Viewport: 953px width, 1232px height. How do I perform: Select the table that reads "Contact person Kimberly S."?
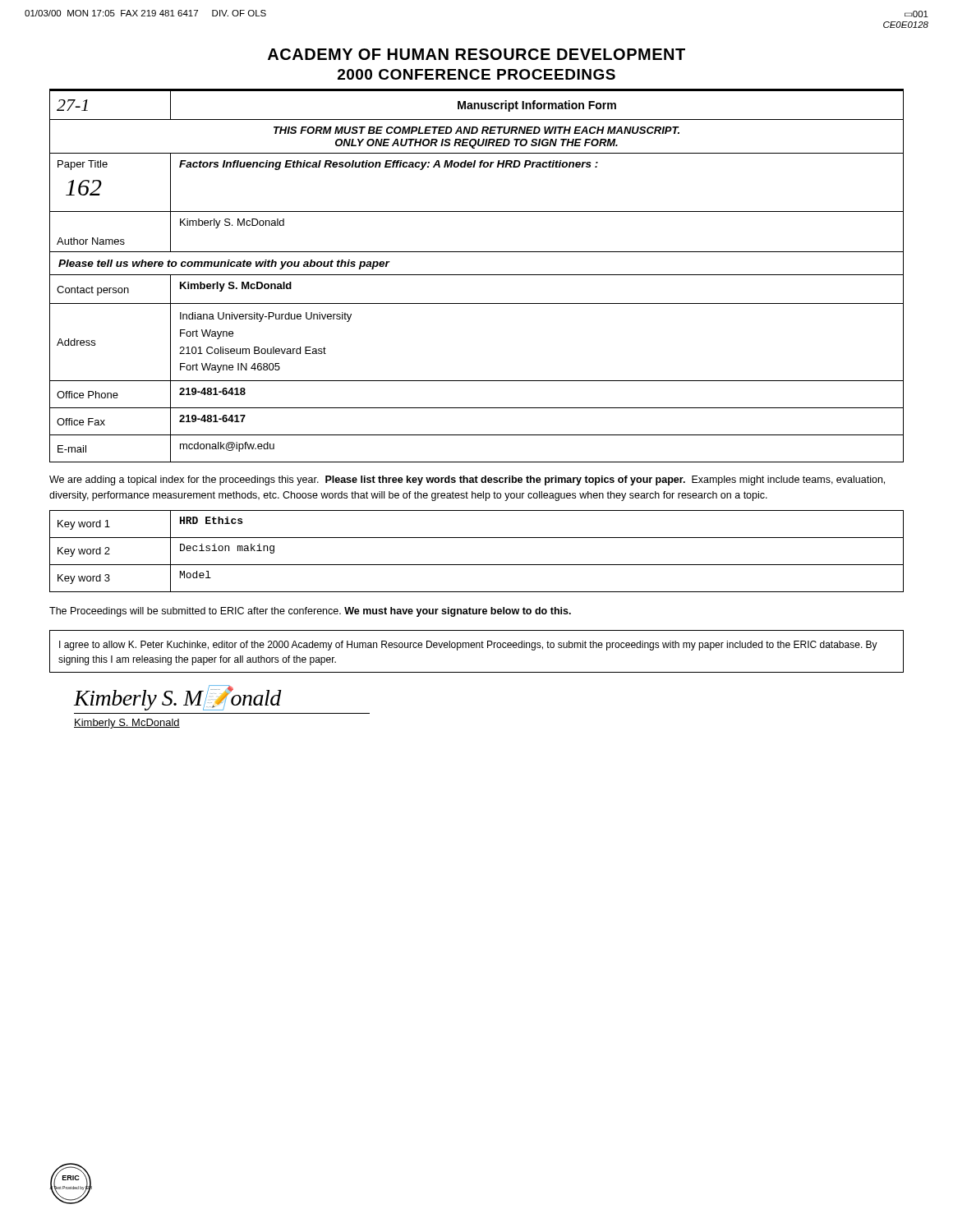[x=476, y=369]
